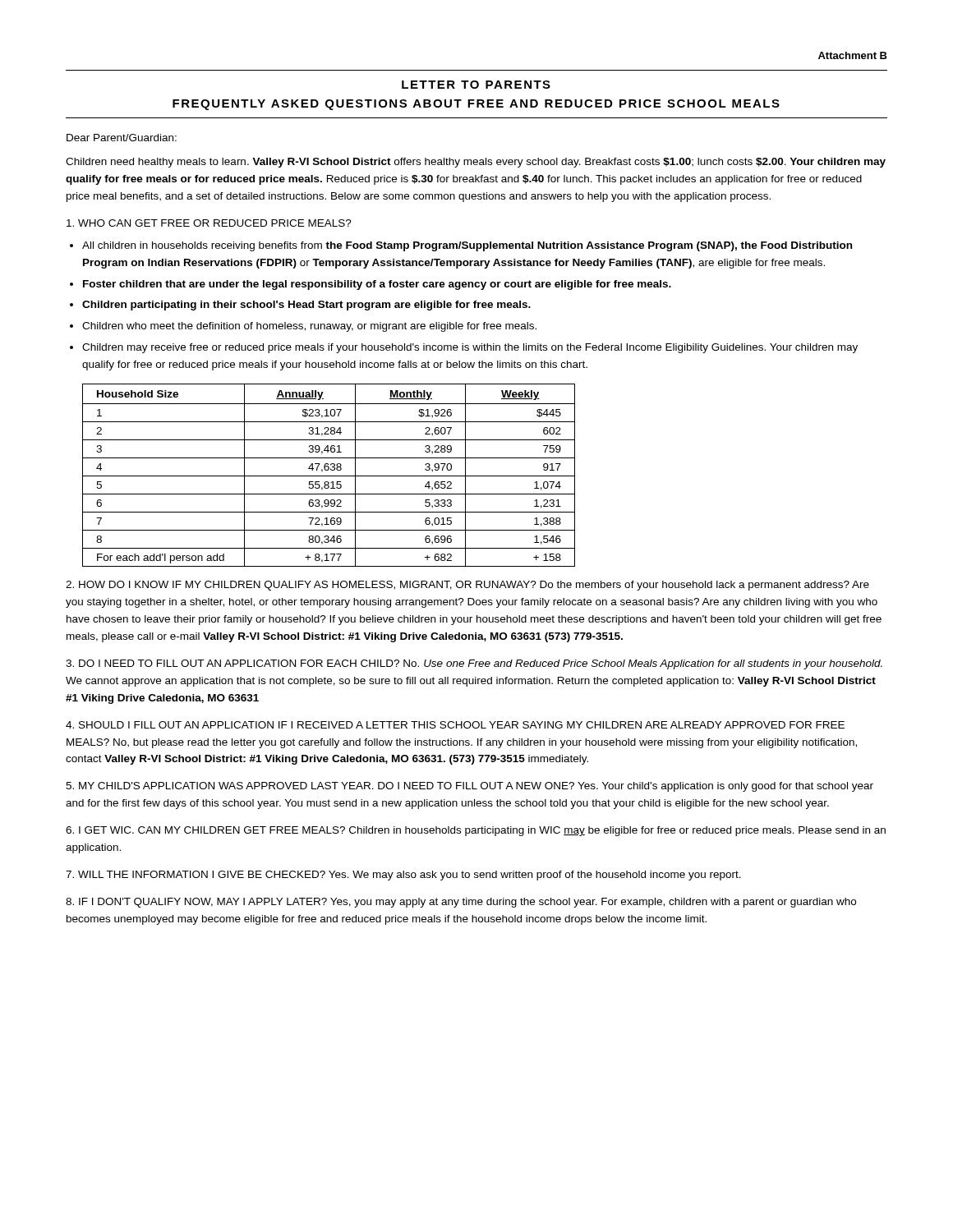Locate the element starting "Children participating in their"

pos(307,305)
